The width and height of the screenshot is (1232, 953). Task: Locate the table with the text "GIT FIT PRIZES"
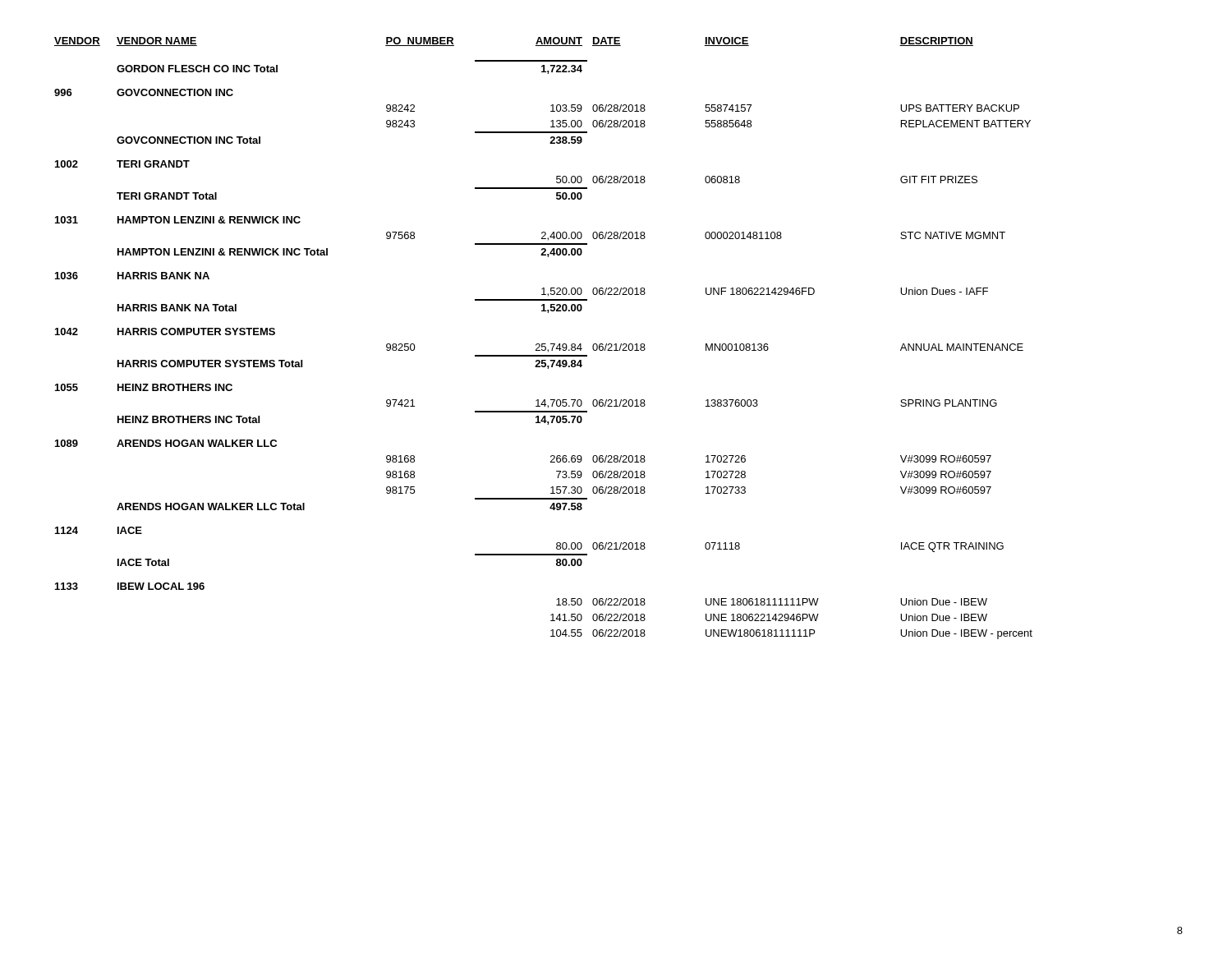(x=616, y=337)
